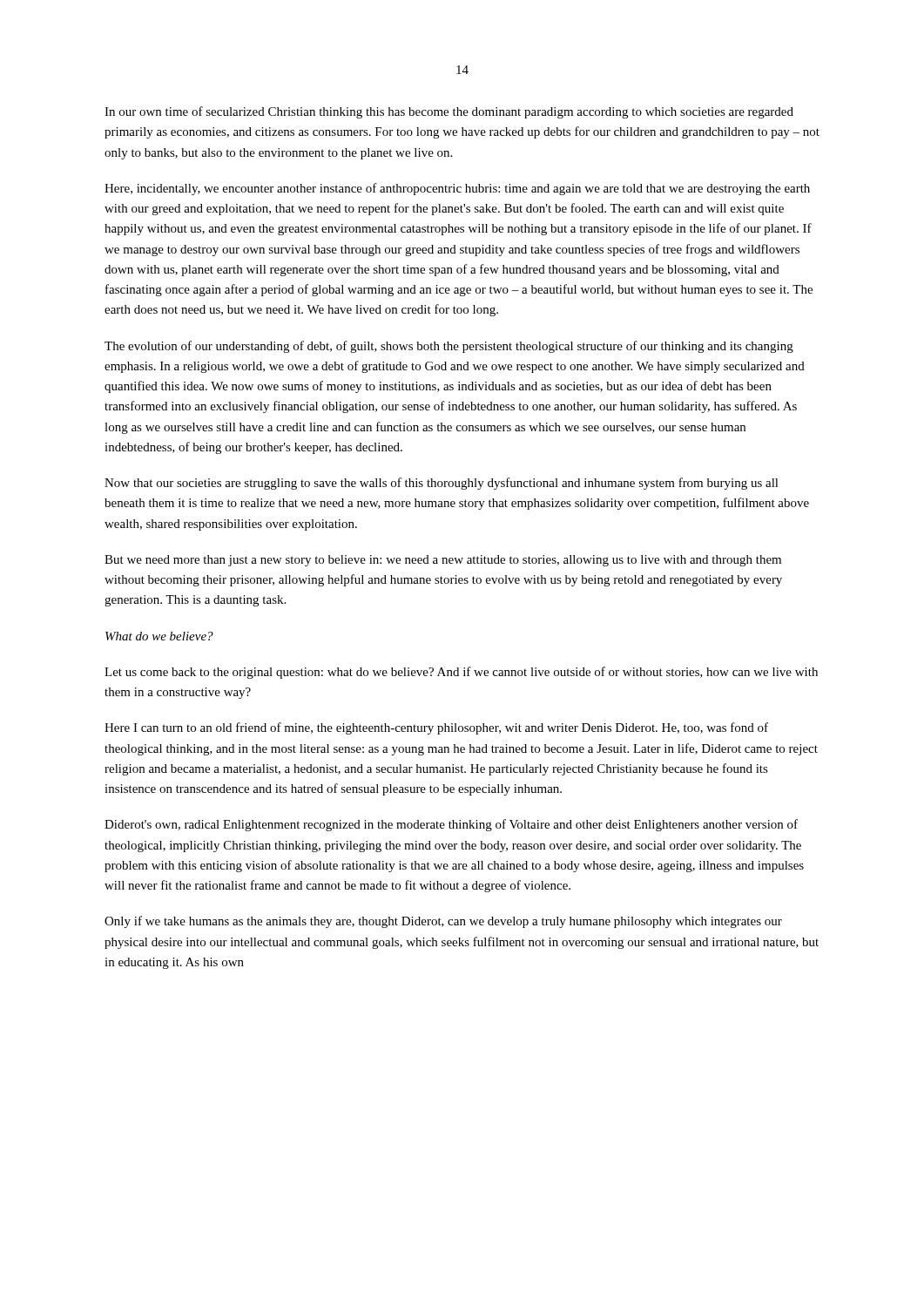
Task: Find the section header that says "What do we"
Action: 159,636
